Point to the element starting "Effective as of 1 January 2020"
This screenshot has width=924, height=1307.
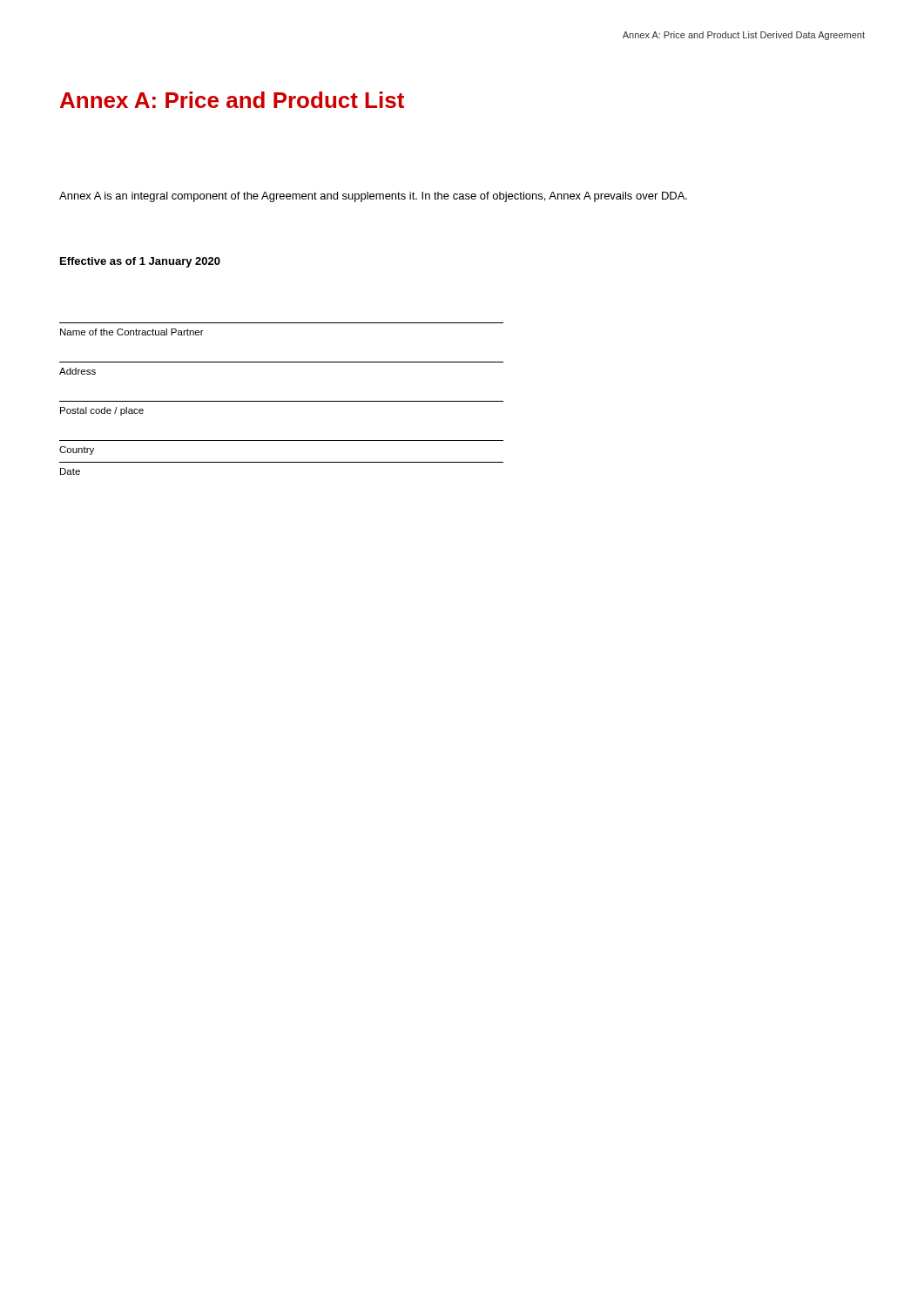(140, 261)
